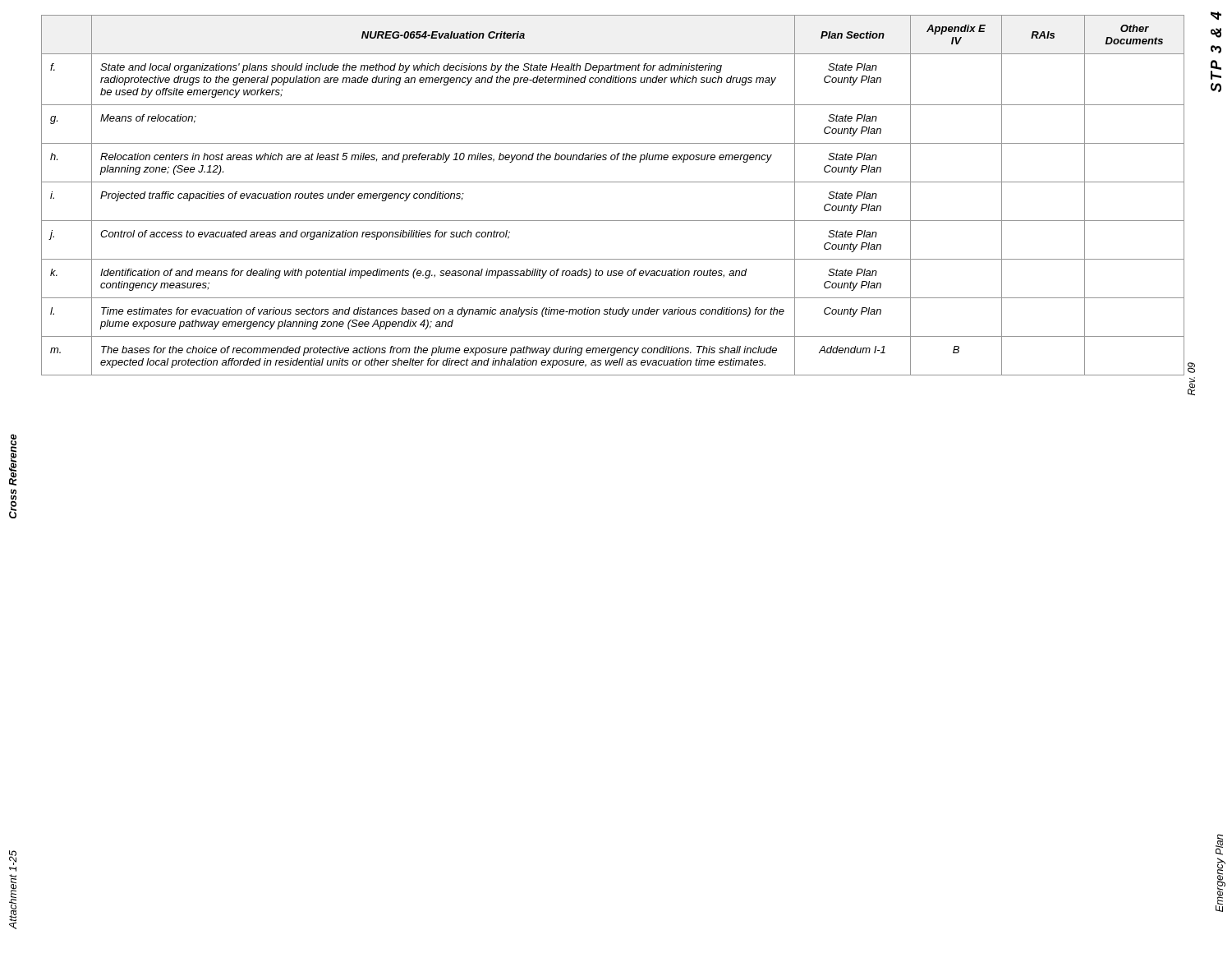Locate the table
This screenshot has width=1232, height=953.
point(613,476)
